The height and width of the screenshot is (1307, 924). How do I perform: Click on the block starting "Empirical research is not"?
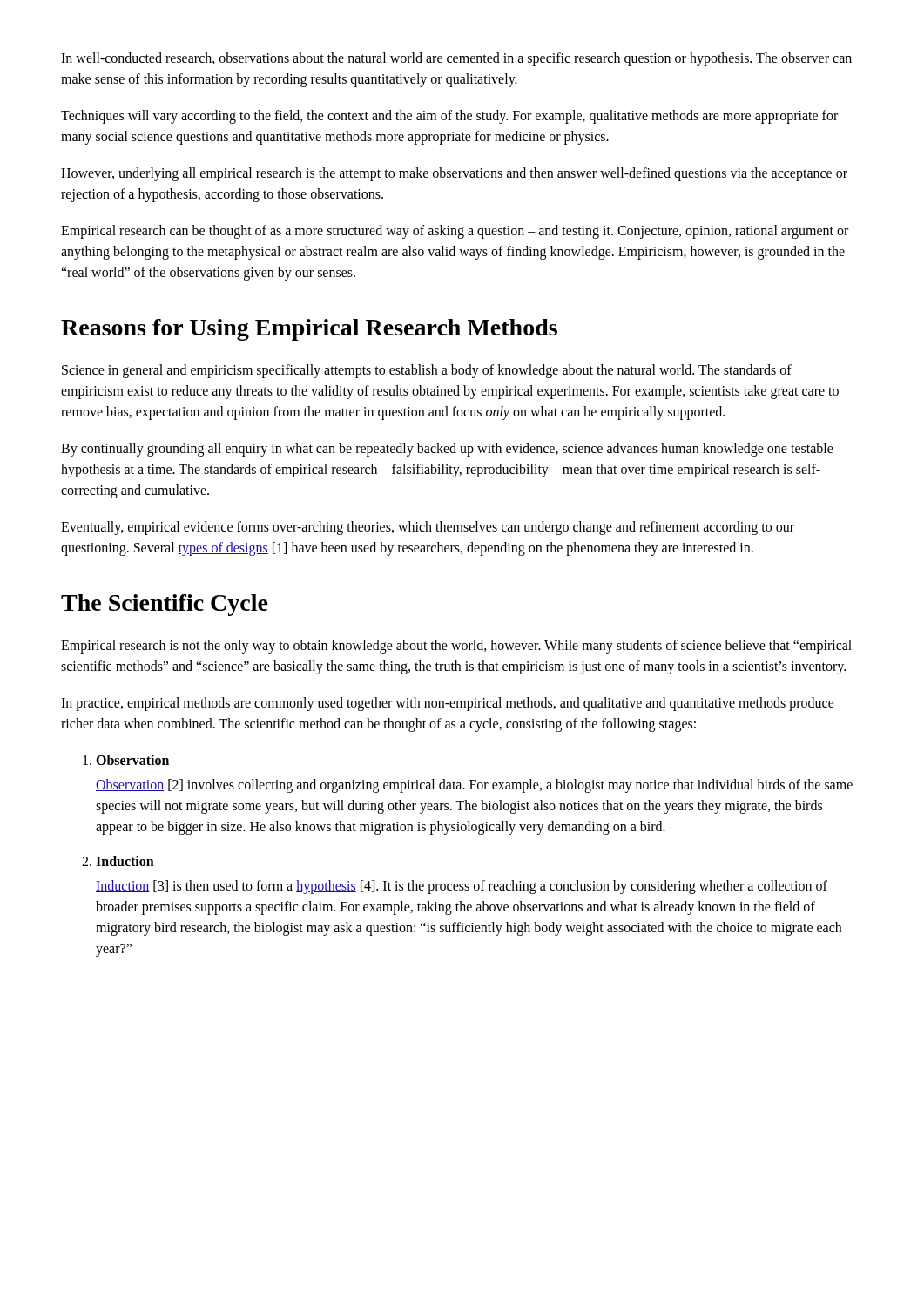(x=457, y=656)
